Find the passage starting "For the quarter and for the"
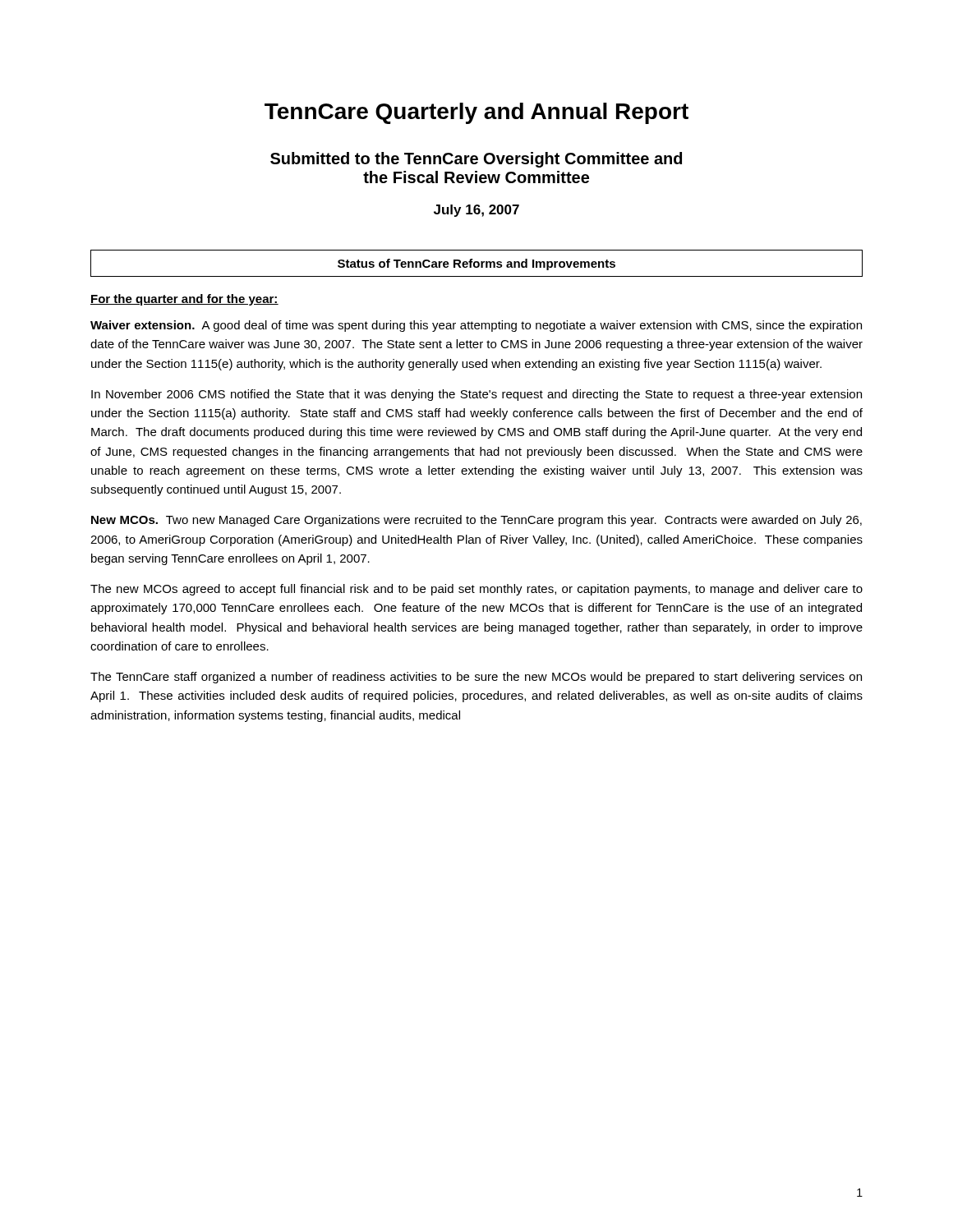This screenshot has width=953, height=1232. (184, 299)
